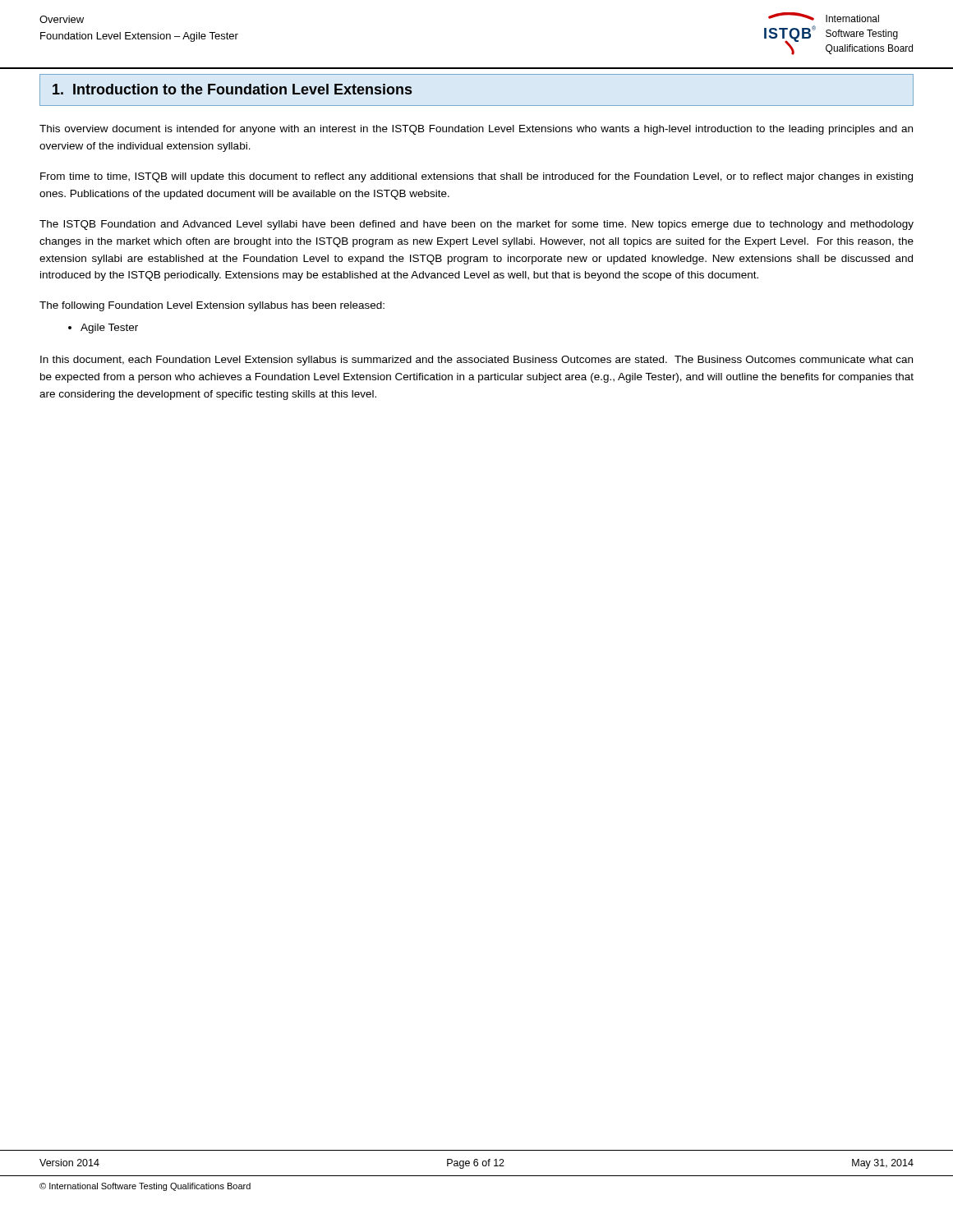Locate the section header

(x=232, y=90)
